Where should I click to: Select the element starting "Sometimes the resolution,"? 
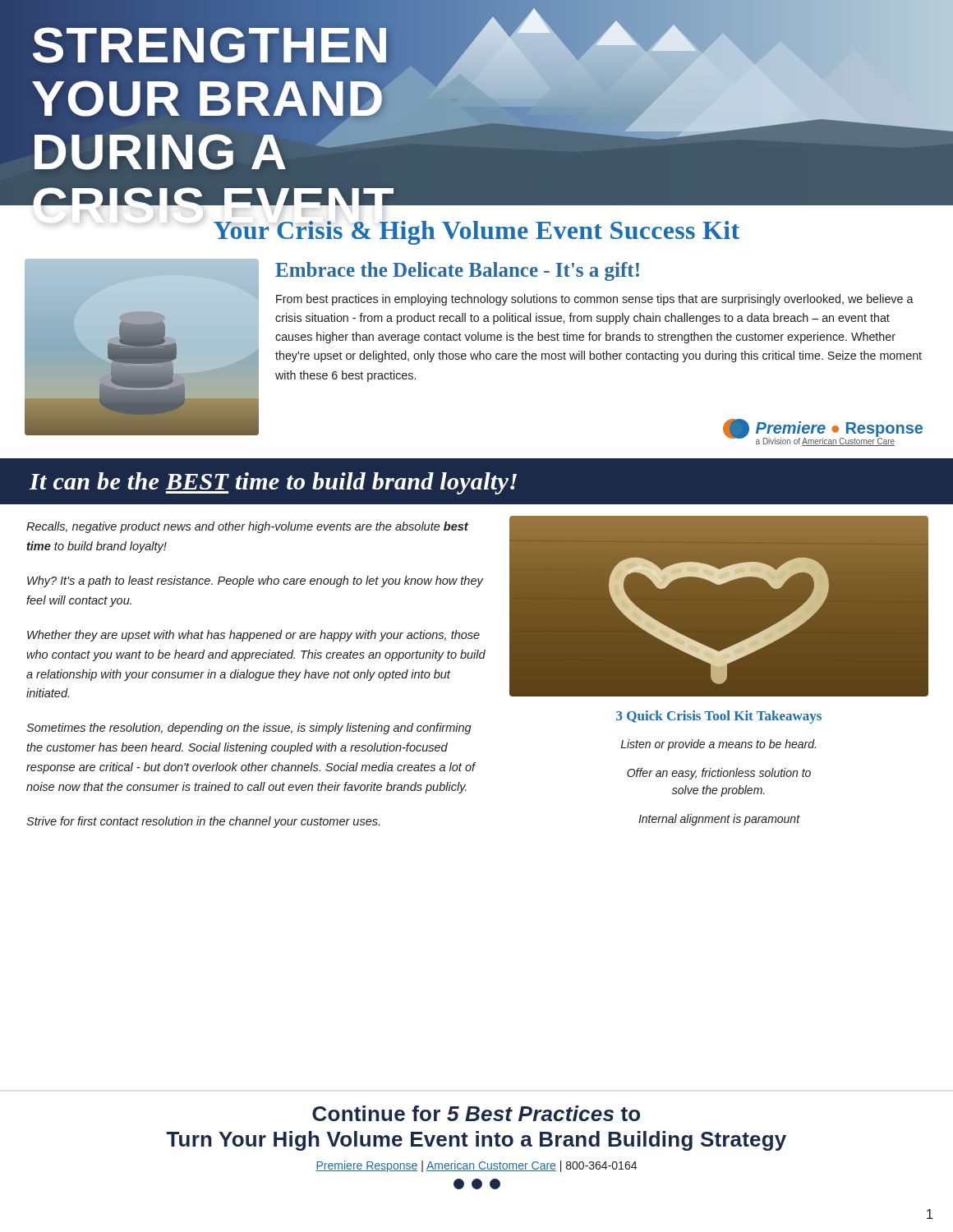[251, 757]
